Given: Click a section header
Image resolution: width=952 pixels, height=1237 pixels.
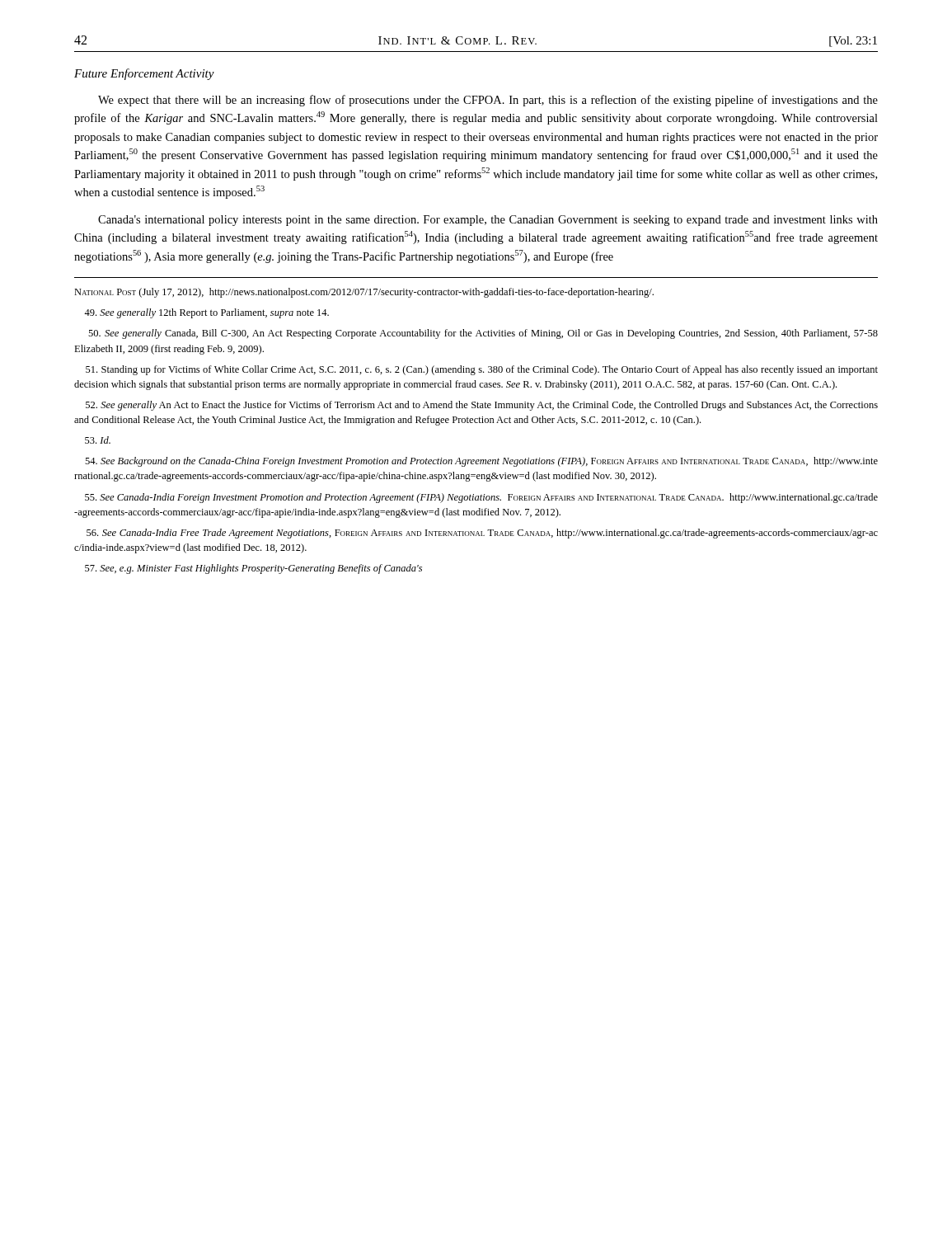Looking at the screenshot, I should 144,73.
